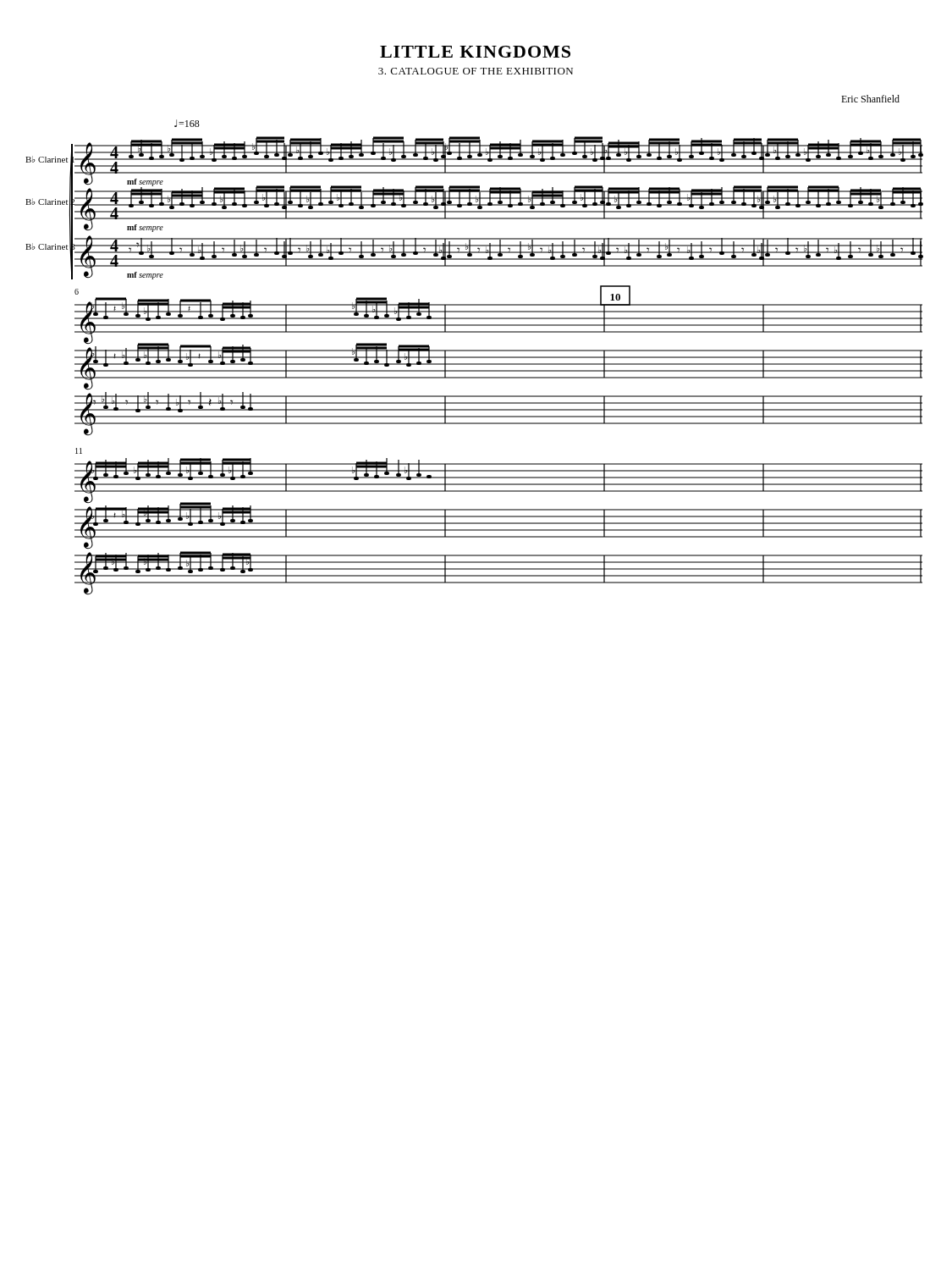Click on the text that says "CATALOGUE OF THE EXHIBITION"

[x=476, y=71]
